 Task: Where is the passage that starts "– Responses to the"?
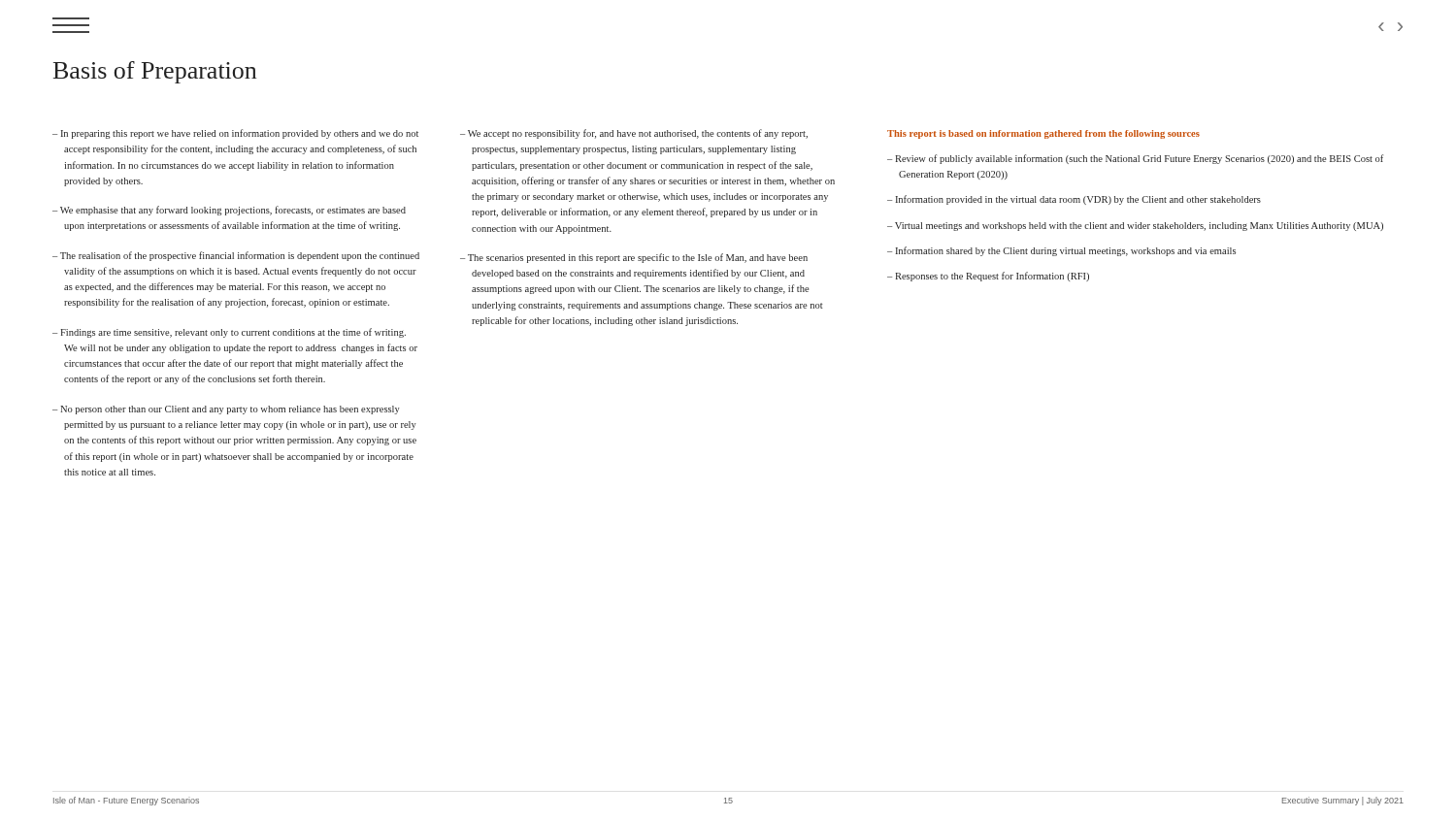[x=988, y=276]
